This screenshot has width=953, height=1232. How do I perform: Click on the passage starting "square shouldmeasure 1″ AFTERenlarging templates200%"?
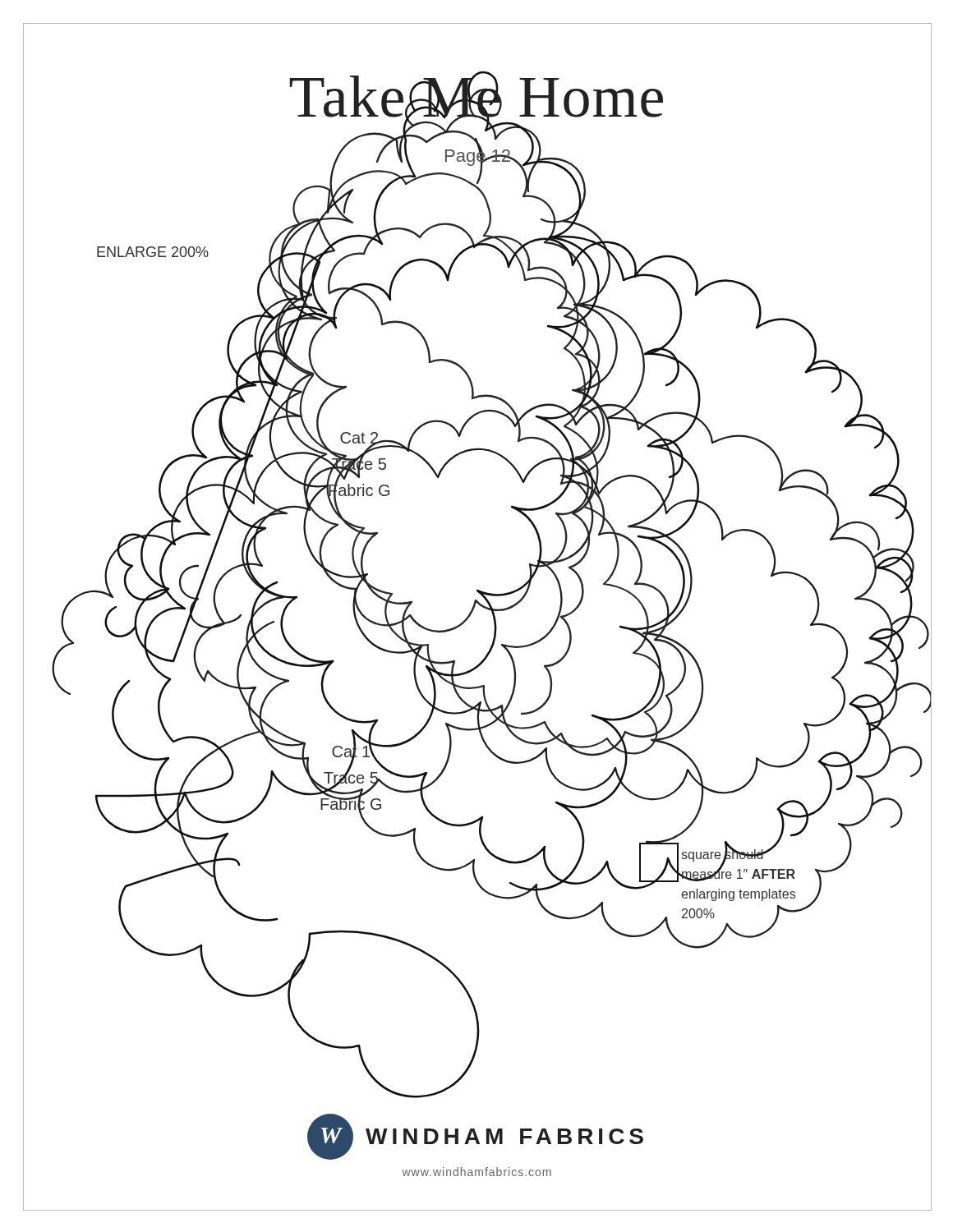coord(738,885)
